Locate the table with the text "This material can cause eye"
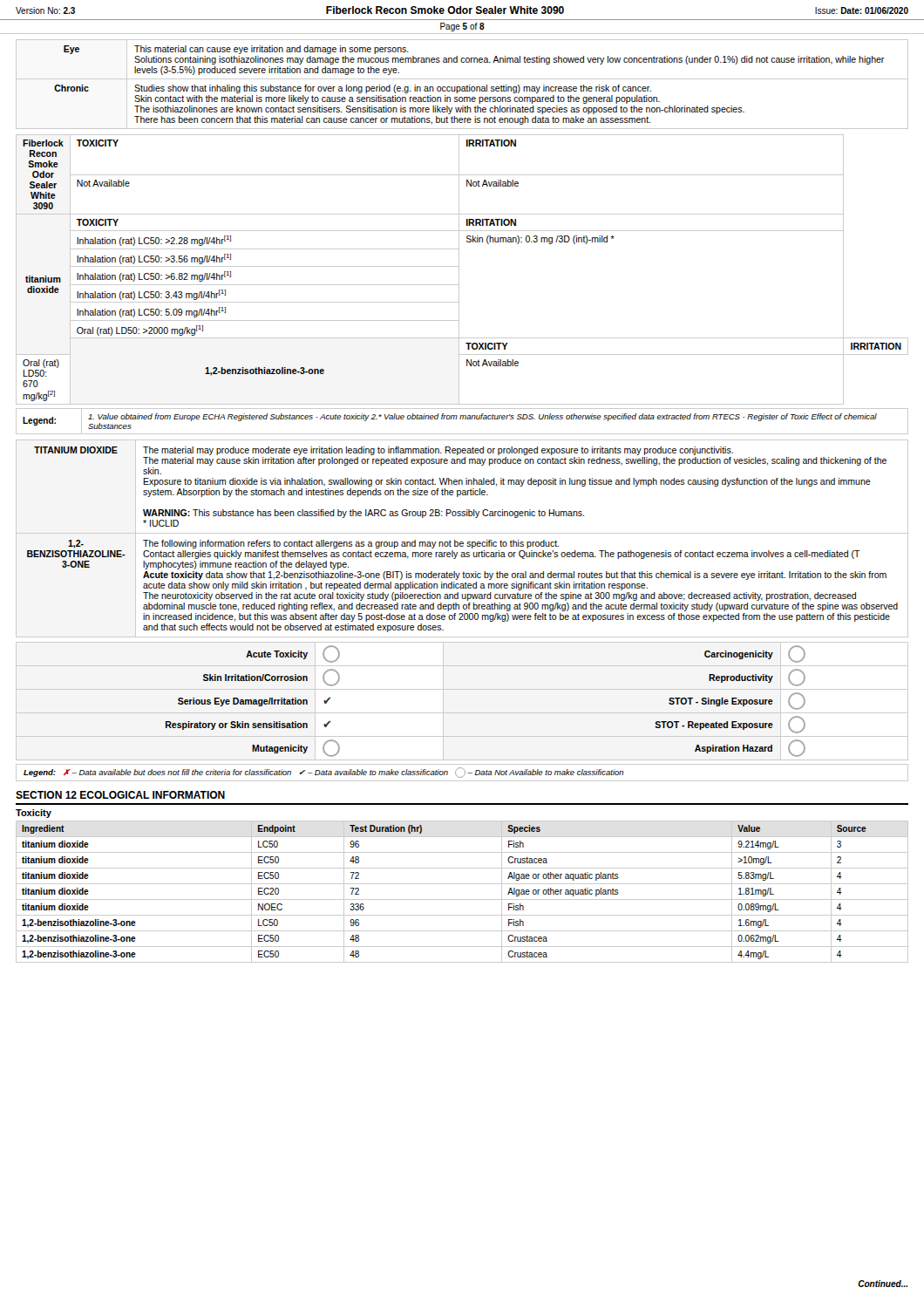The image size is (924, 1308). coord(462,84)
